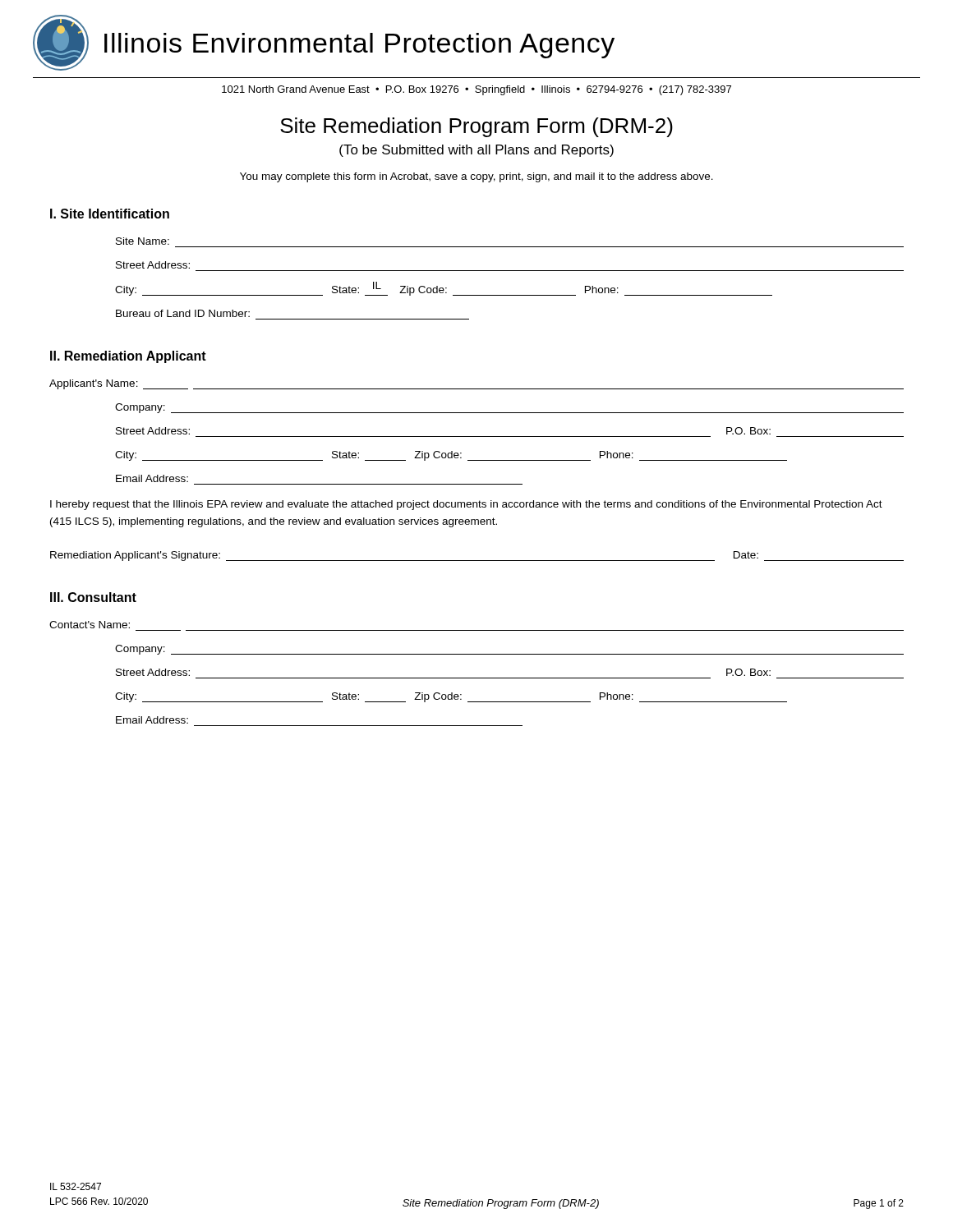Image resolution: width=953 pixels, height=1232 pixels.
Task: Navigate to the text block starting "Site Name:"
Action: click(509, 239)
